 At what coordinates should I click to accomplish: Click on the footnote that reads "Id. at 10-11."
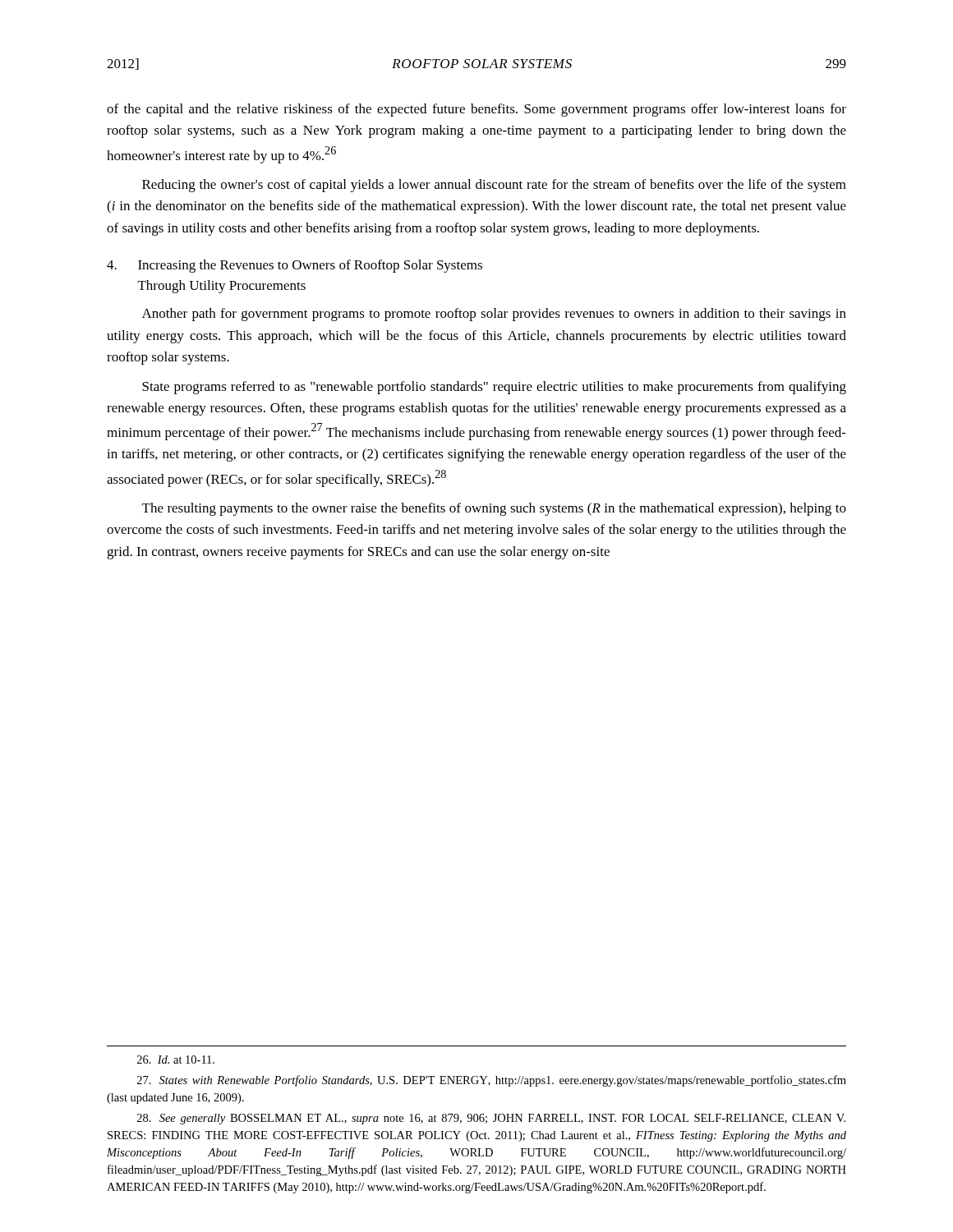(176, 1059)
